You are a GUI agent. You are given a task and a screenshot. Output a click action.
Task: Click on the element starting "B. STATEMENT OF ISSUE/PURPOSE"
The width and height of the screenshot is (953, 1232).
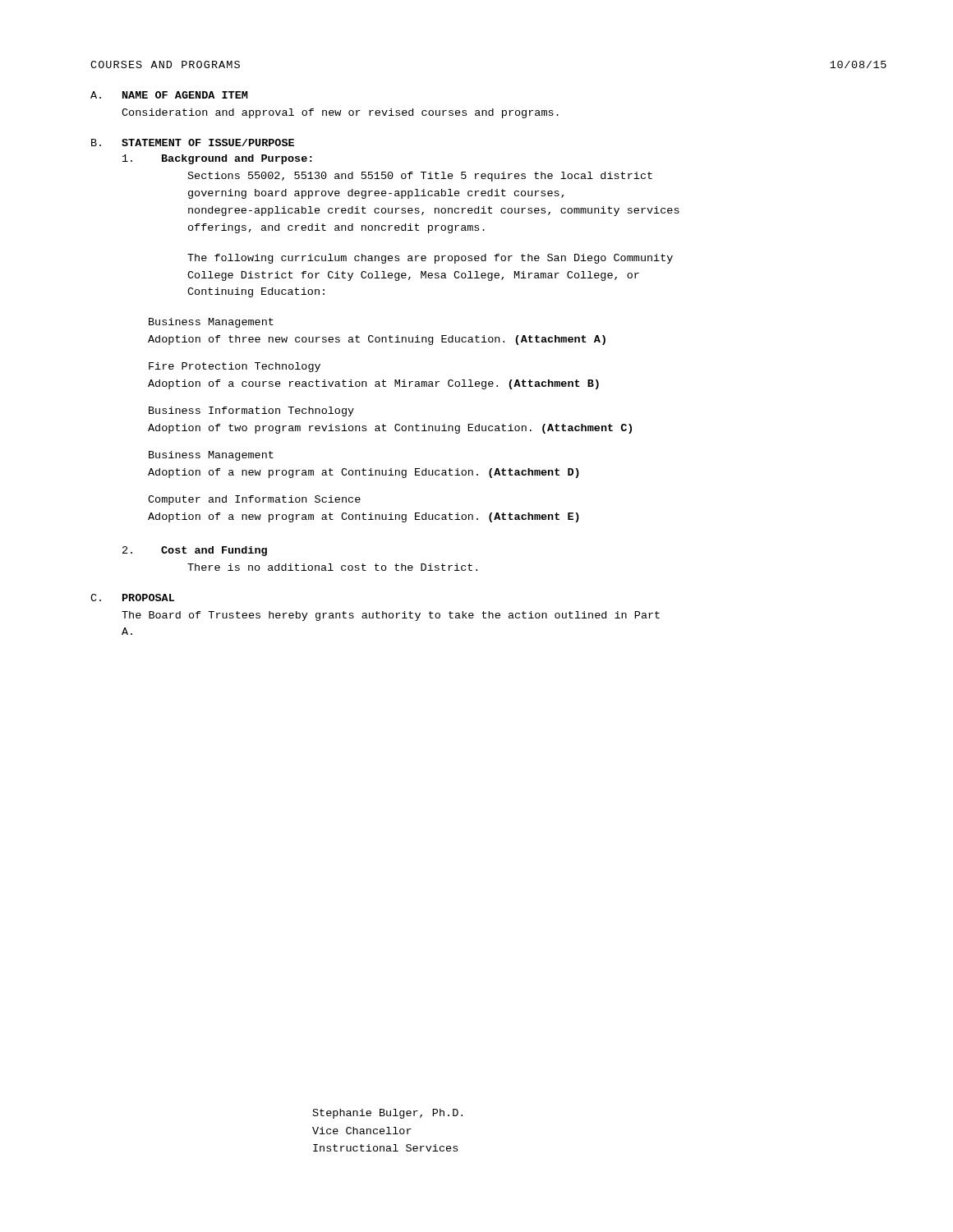click(193, 143)
